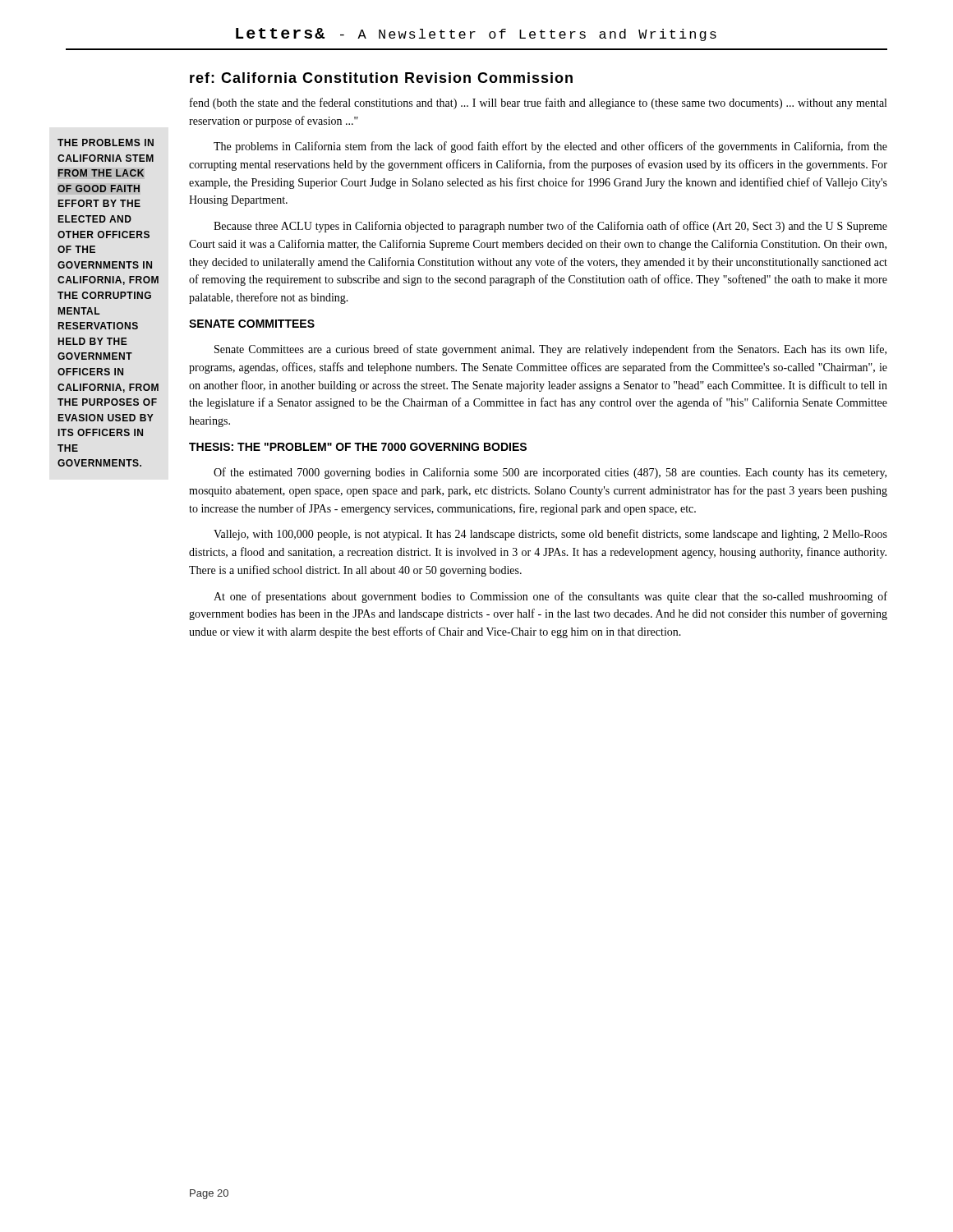Find the block starting "Vallejo, with 100,000 people,"
Viewport: 953px width, 1232px height.
538,553
